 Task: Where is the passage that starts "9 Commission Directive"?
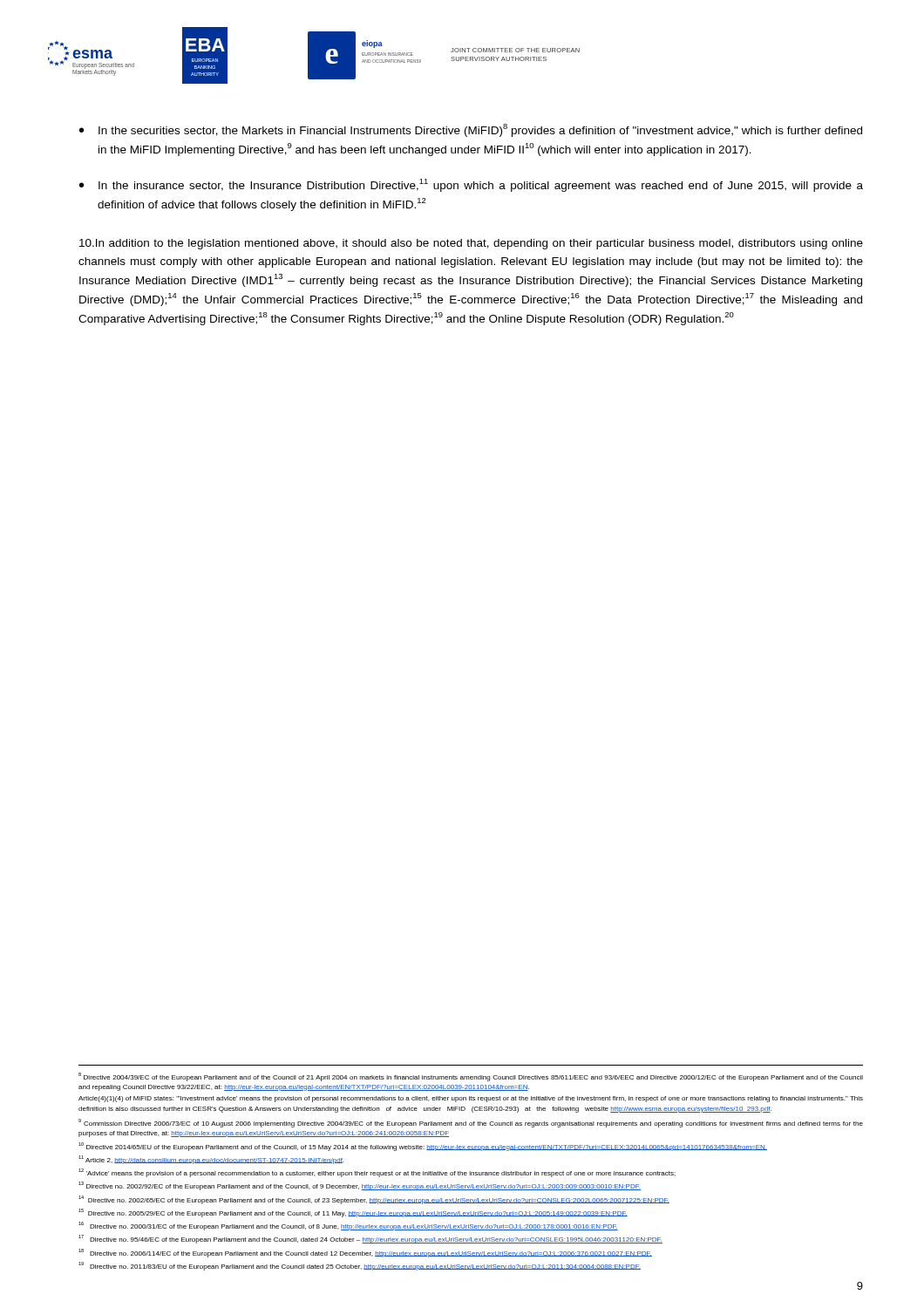471,1127
